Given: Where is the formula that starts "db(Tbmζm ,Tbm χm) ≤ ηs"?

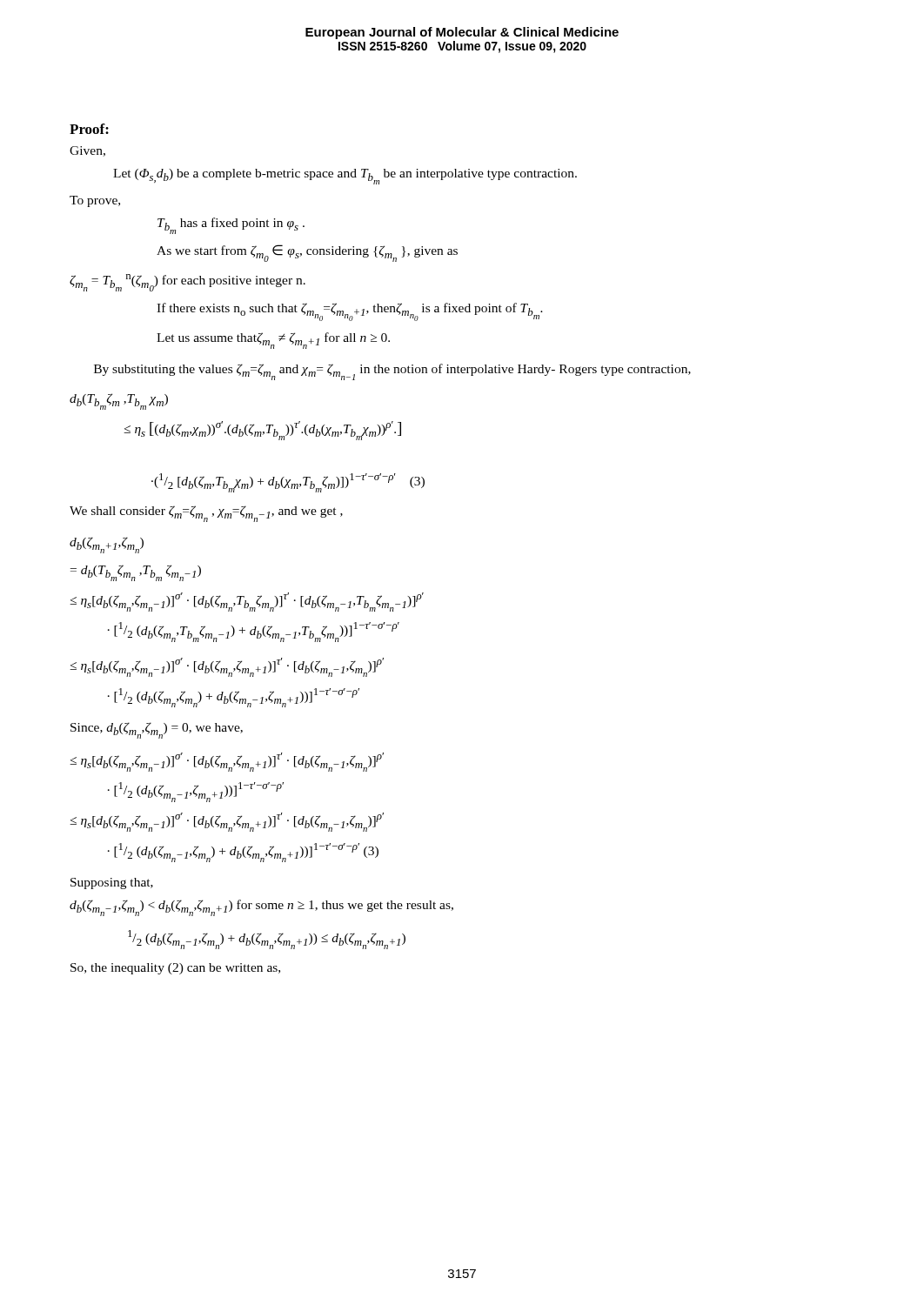Looking at the screenshot, I should 247,442.
